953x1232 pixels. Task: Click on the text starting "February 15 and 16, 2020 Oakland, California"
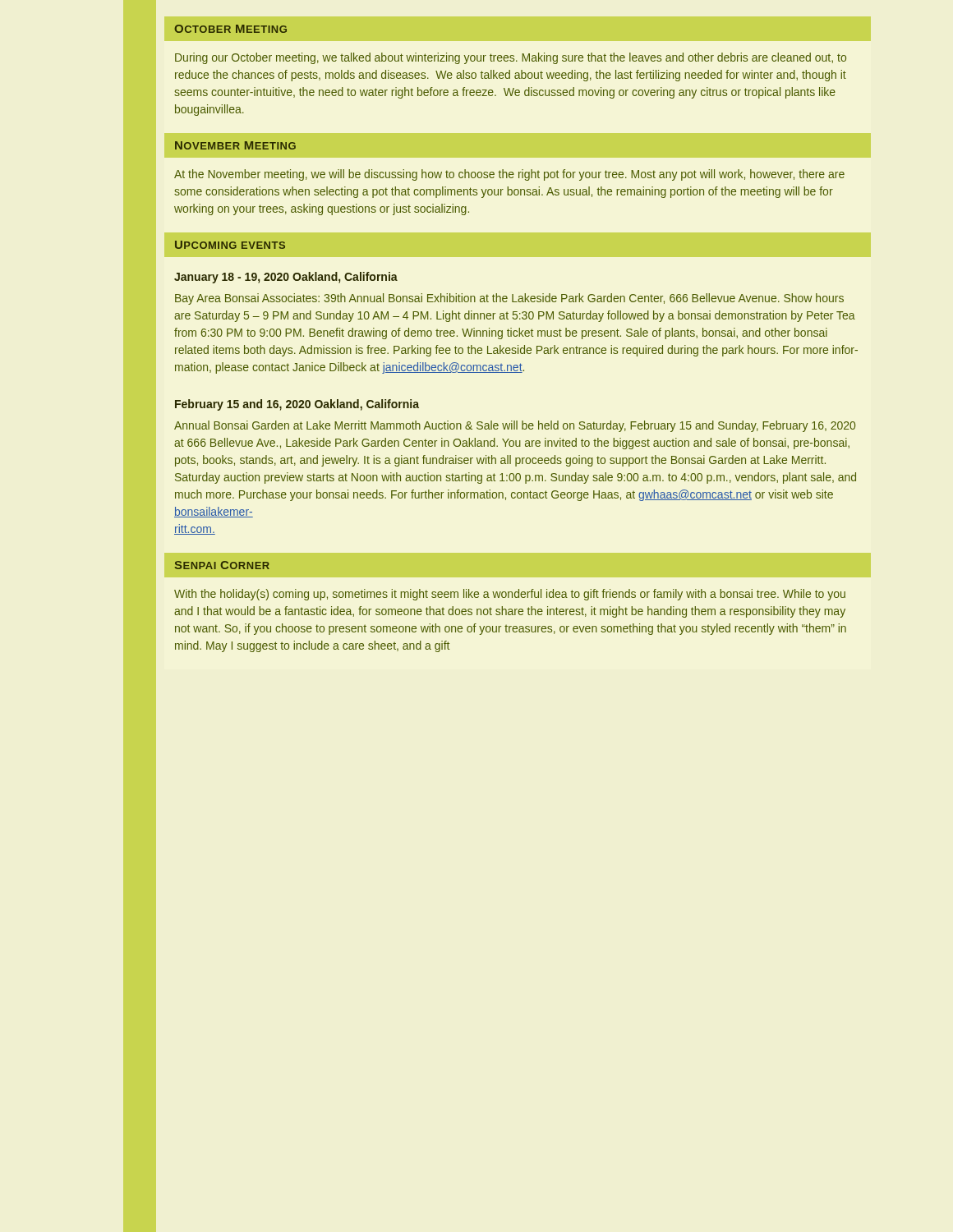coord(297,404)
